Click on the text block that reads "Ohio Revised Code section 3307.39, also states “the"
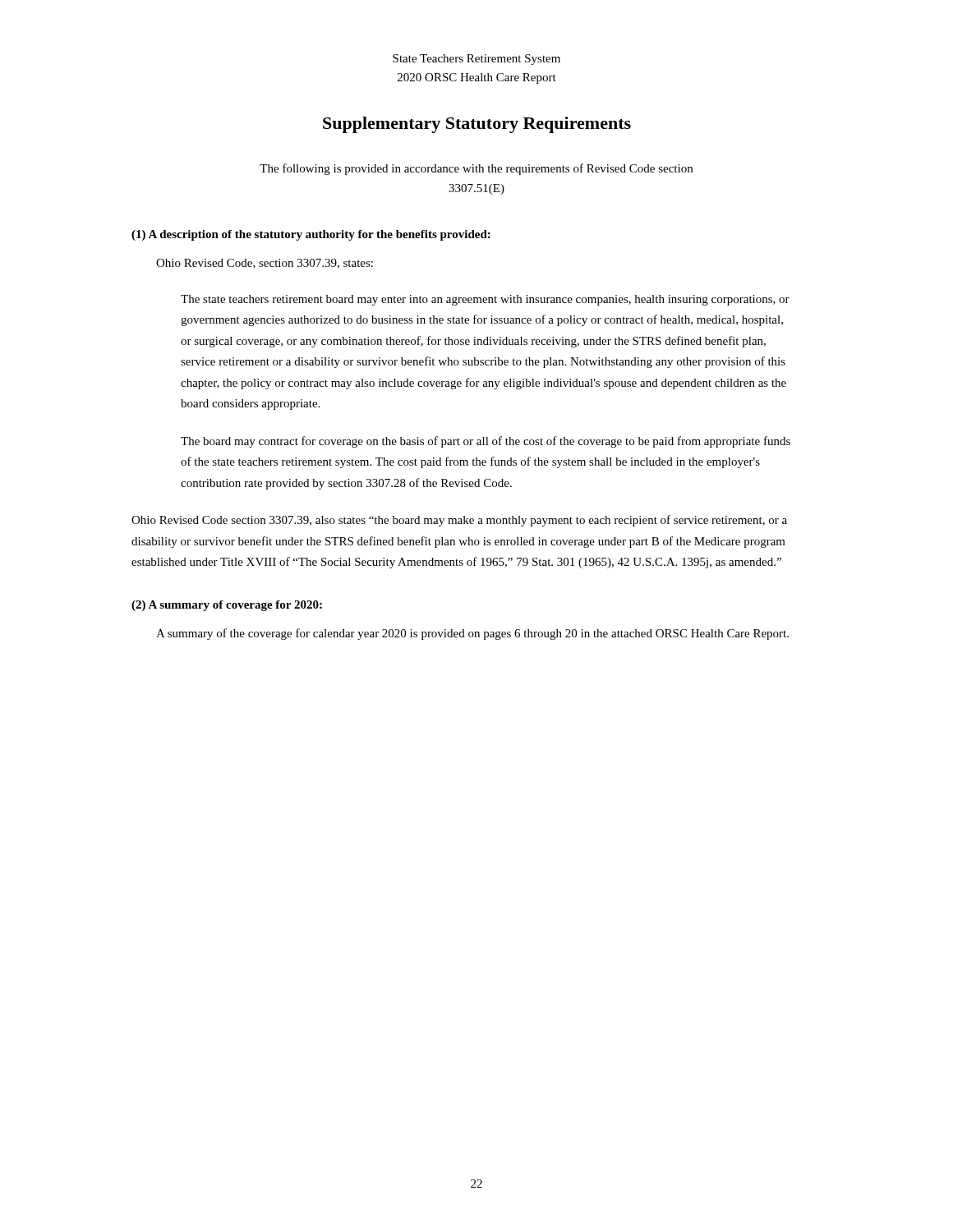Screen dimensions: 1232x953 pos(459,541)
